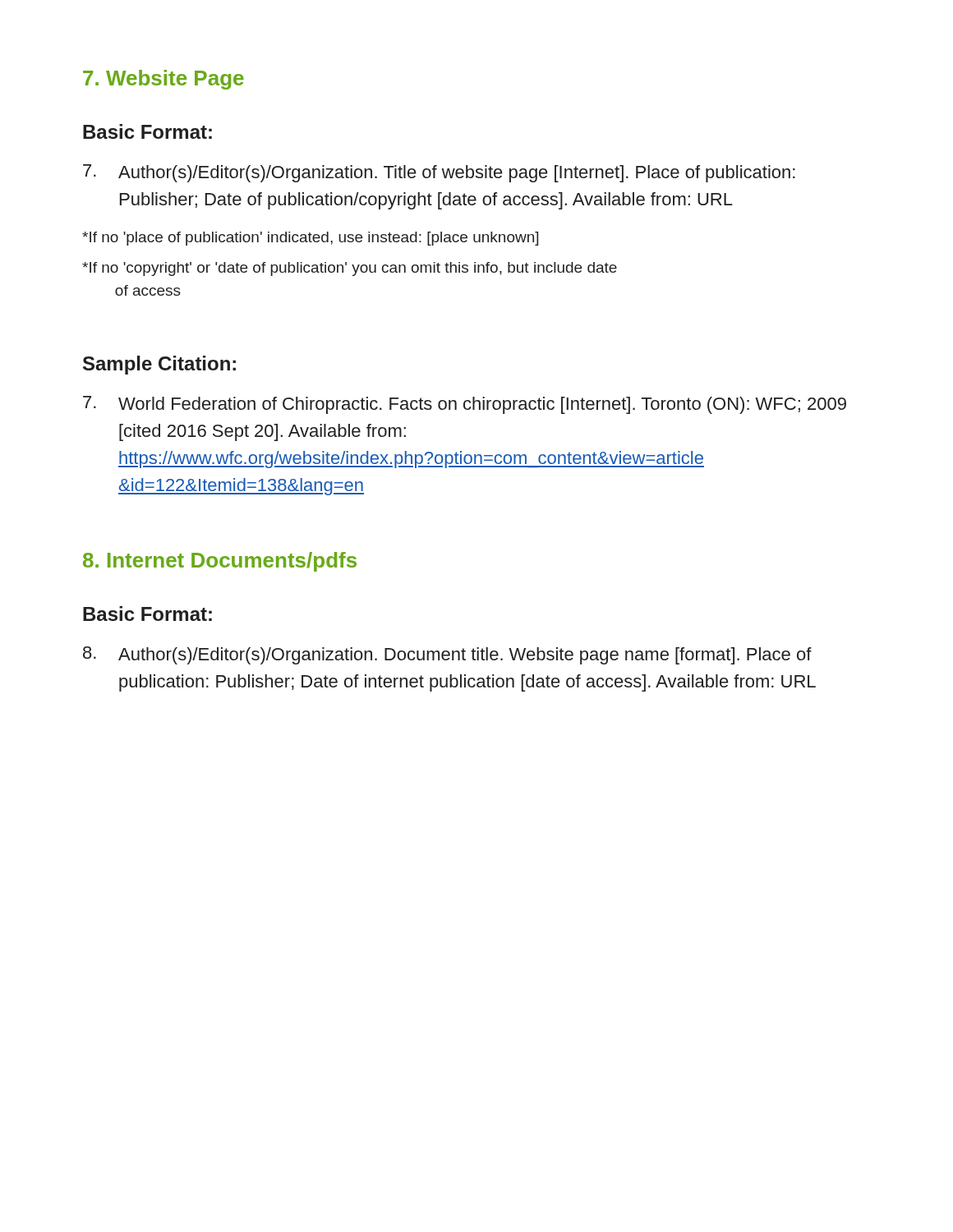This screenshot has height=1232, width=953.
Task: Where does it say "8. Internet Documents/pdfs"?
Action: [220, 560]
